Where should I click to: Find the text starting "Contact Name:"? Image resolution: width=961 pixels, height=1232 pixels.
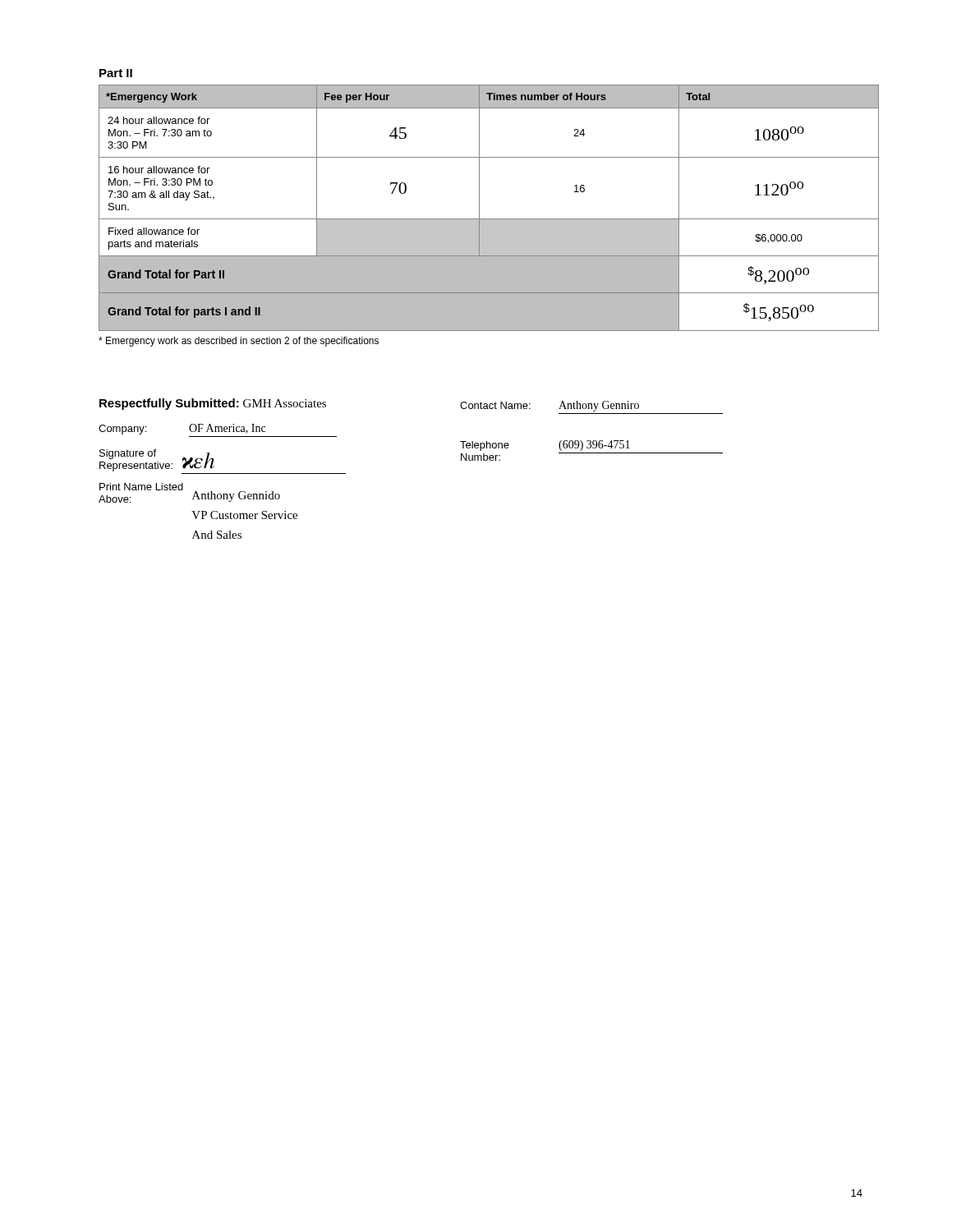pos(496,405)
